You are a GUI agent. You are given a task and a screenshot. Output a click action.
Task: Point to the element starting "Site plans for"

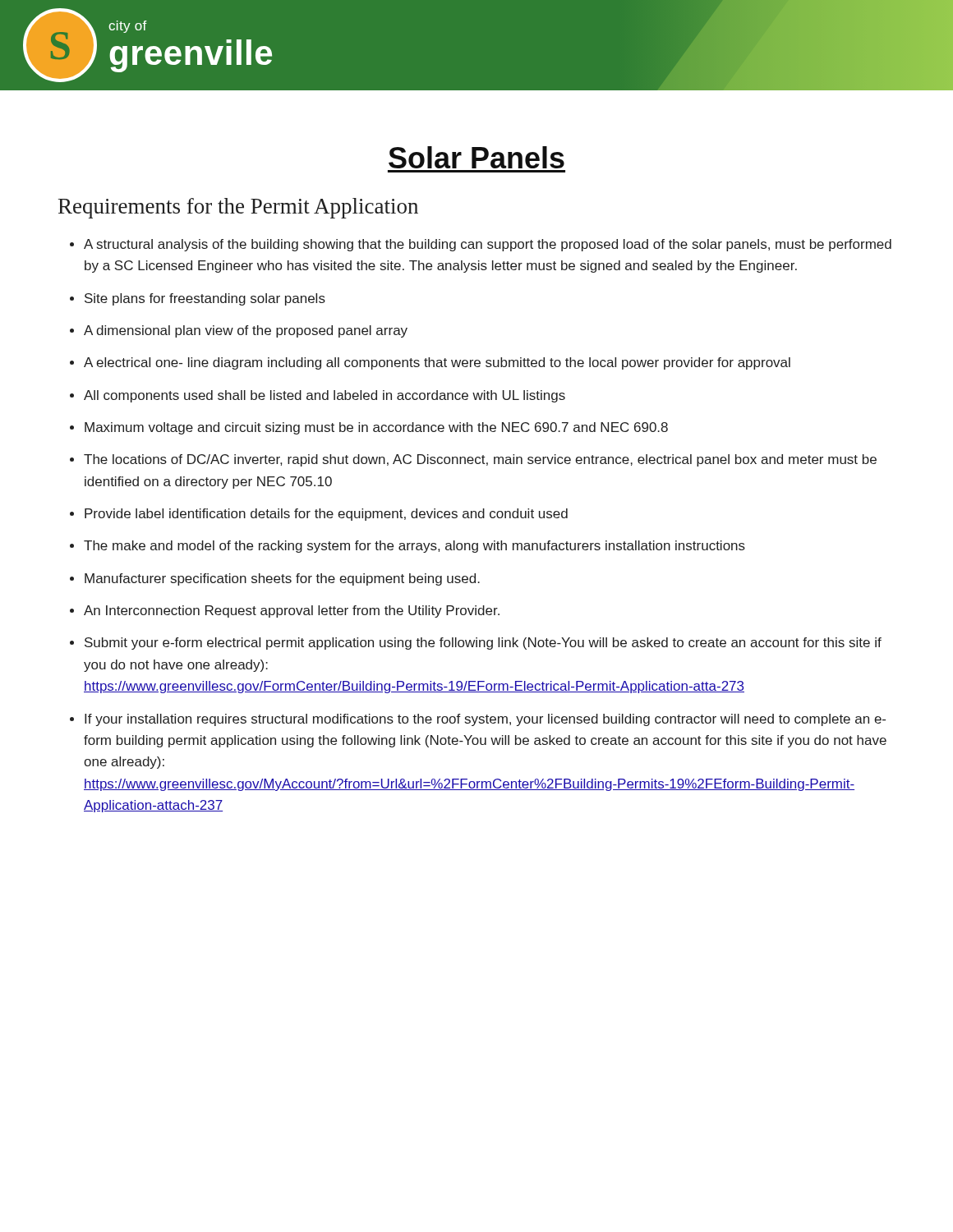[205, 298]
